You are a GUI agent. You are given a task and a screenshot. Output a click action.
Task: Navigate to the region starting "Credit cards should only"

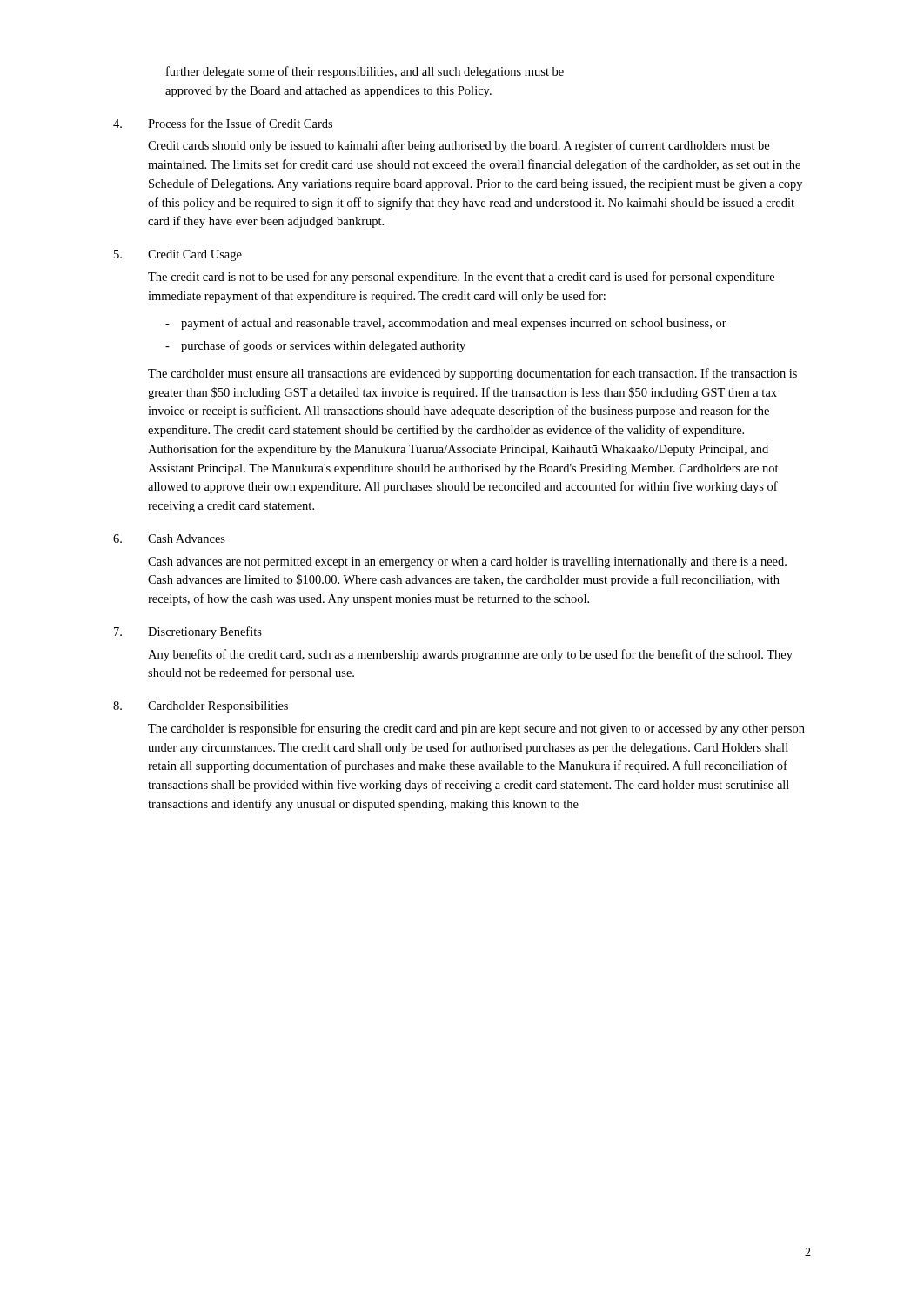pos(475,183)
